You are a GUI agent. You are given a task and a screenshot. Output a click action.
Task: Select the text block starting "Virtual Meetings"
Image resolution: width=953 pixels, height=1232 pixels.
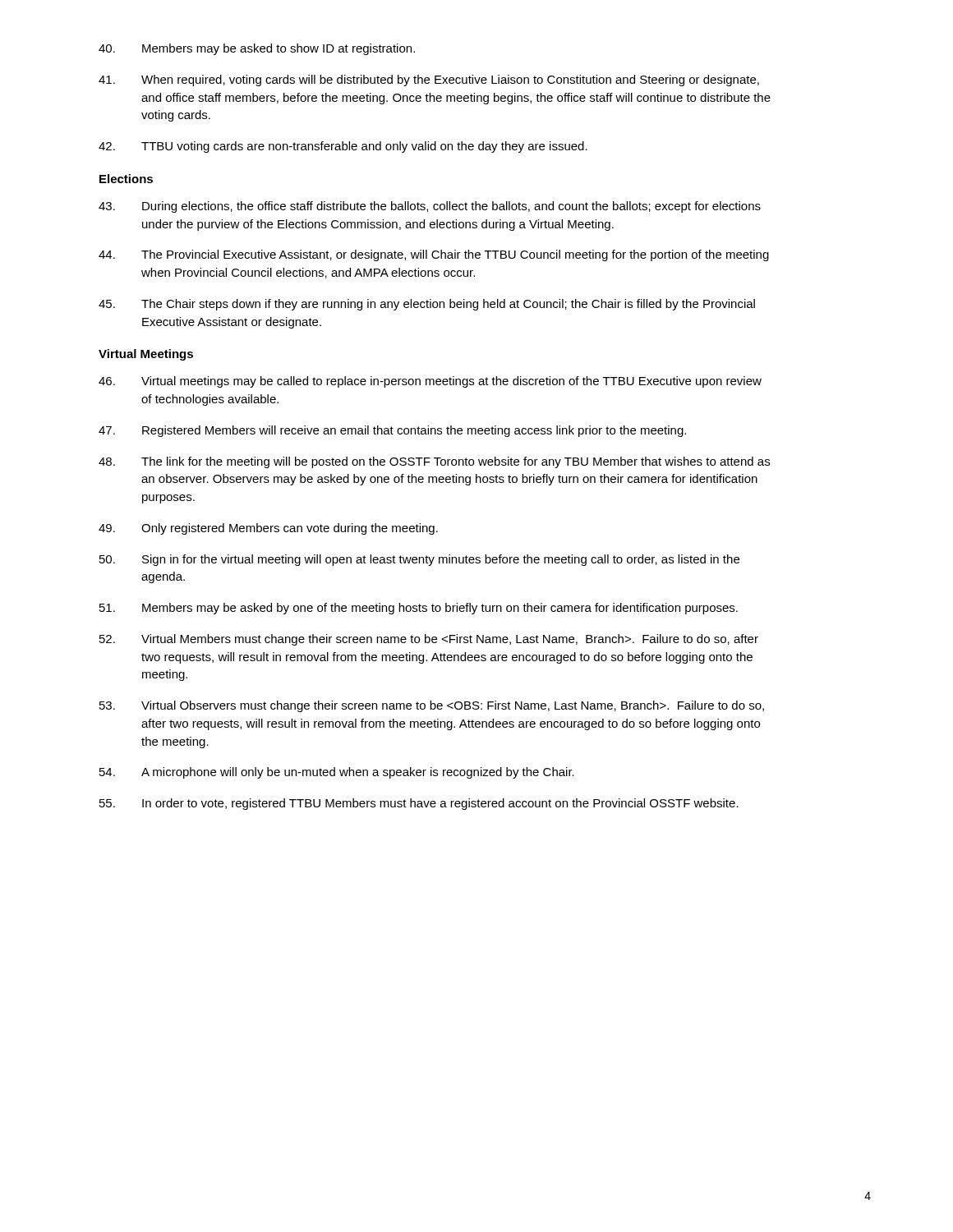tap(146, 354)
